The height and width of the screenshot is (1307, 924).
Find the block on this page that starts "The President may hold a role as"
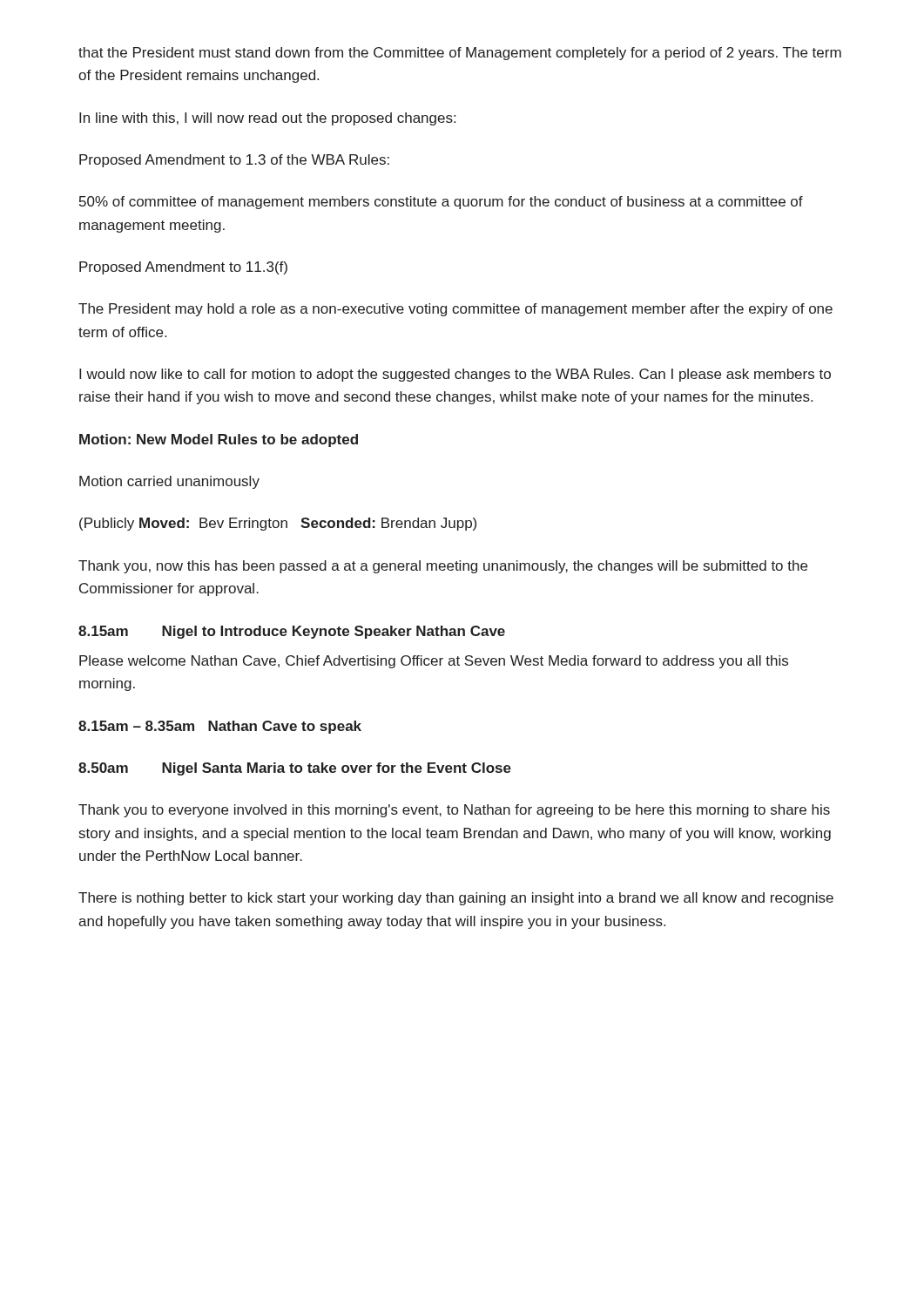tap(456, 321)
